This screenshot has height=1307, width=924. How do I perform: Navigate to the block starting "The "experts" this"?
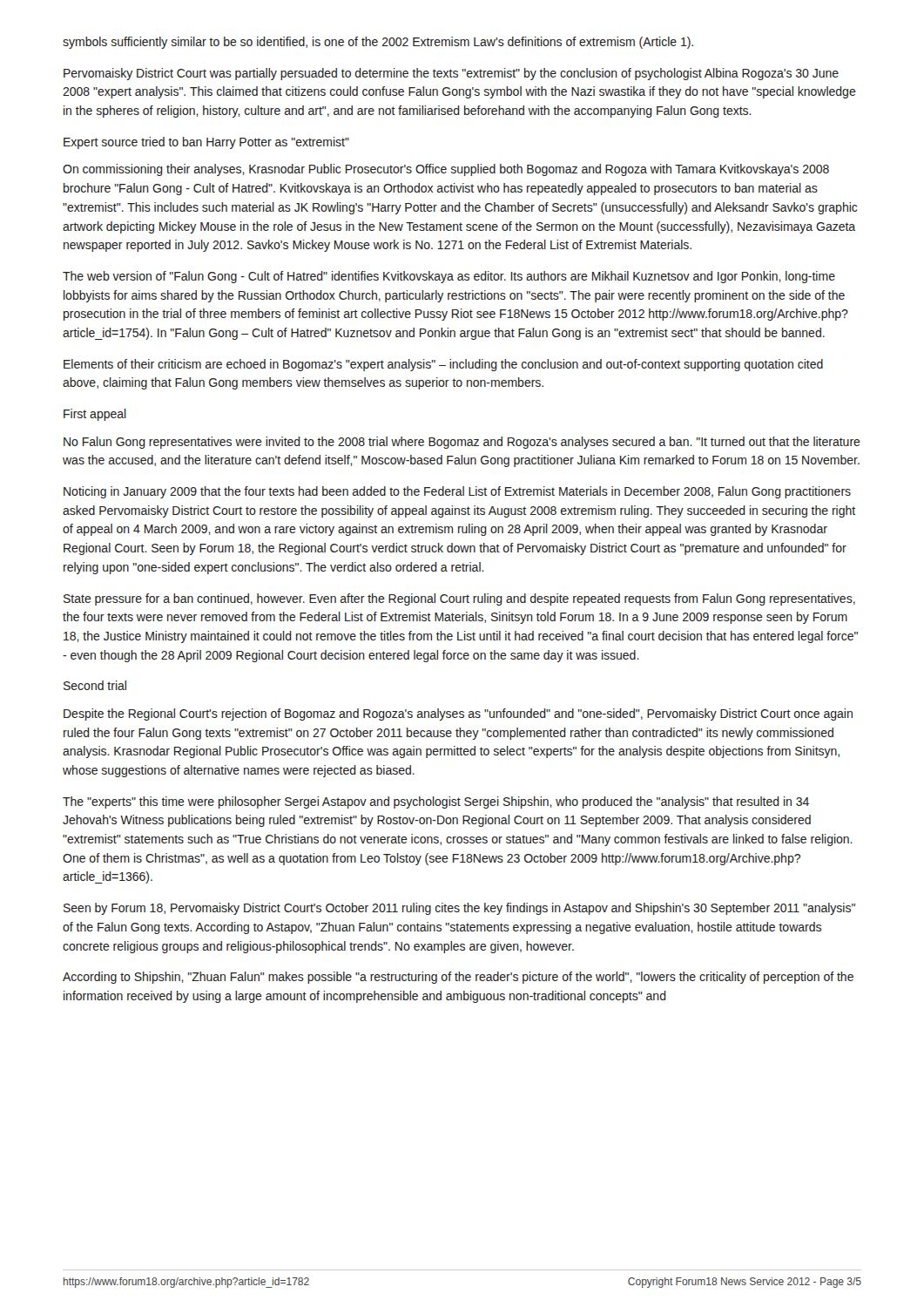point(458,839)
